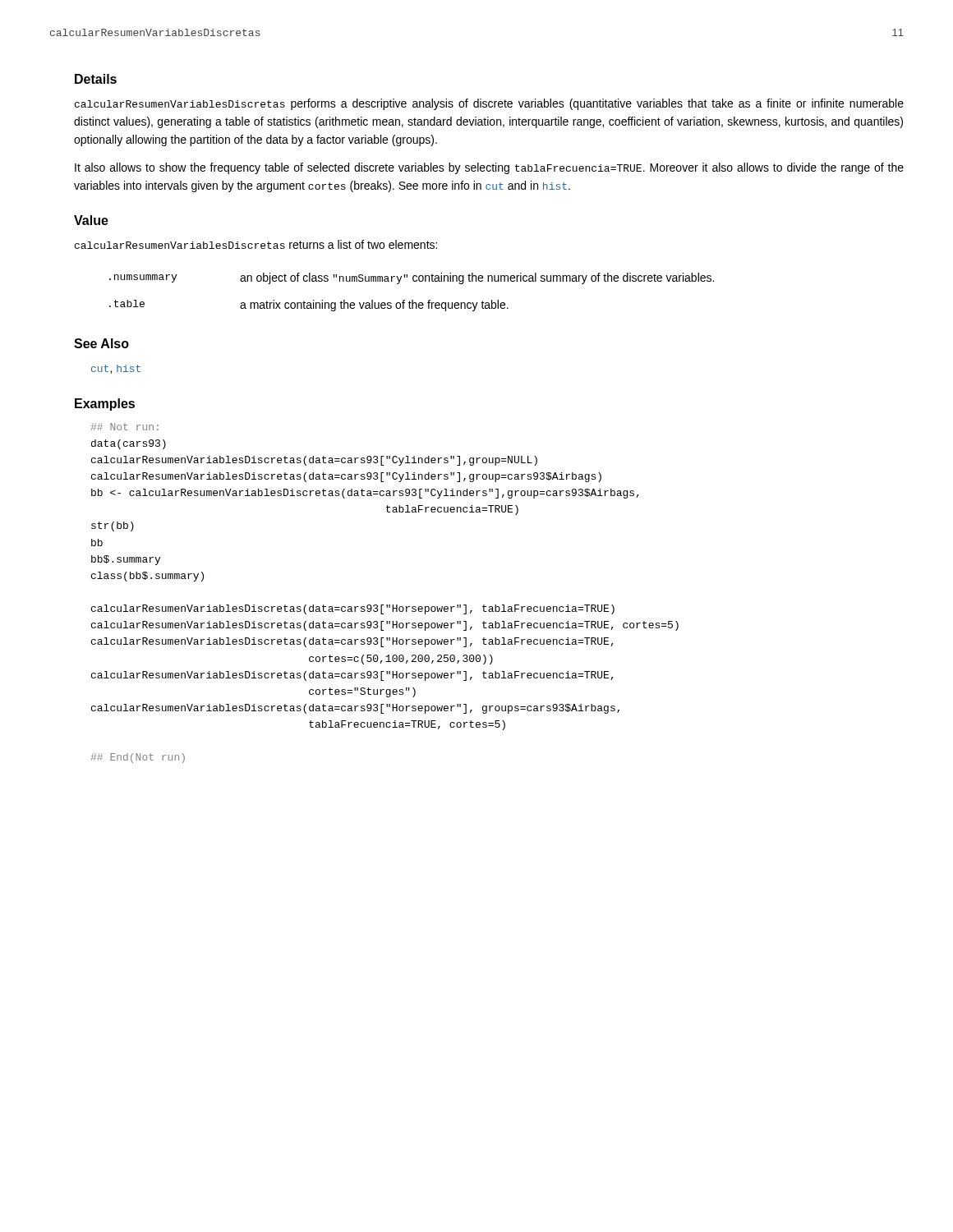Viewport: 953px width, 1232px height.
Task: Point to the block beginning "It also allows to"
Action: pos(489,177)
